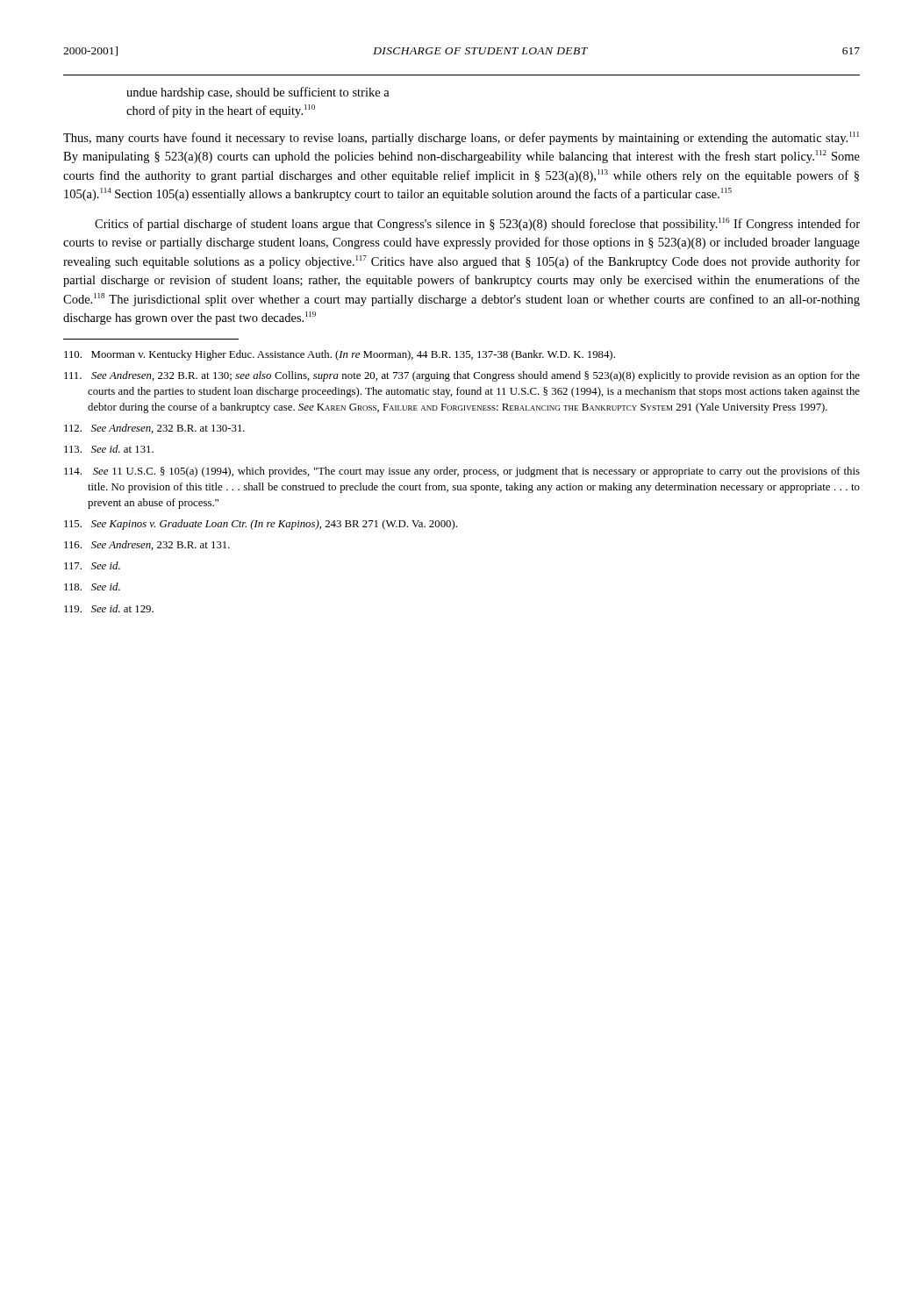This screenshot has height=1316, width=923.
Task: Locate the block of text that opens with "See 11 U.S.C. § 105(a)"
Action: coord(462,487)
